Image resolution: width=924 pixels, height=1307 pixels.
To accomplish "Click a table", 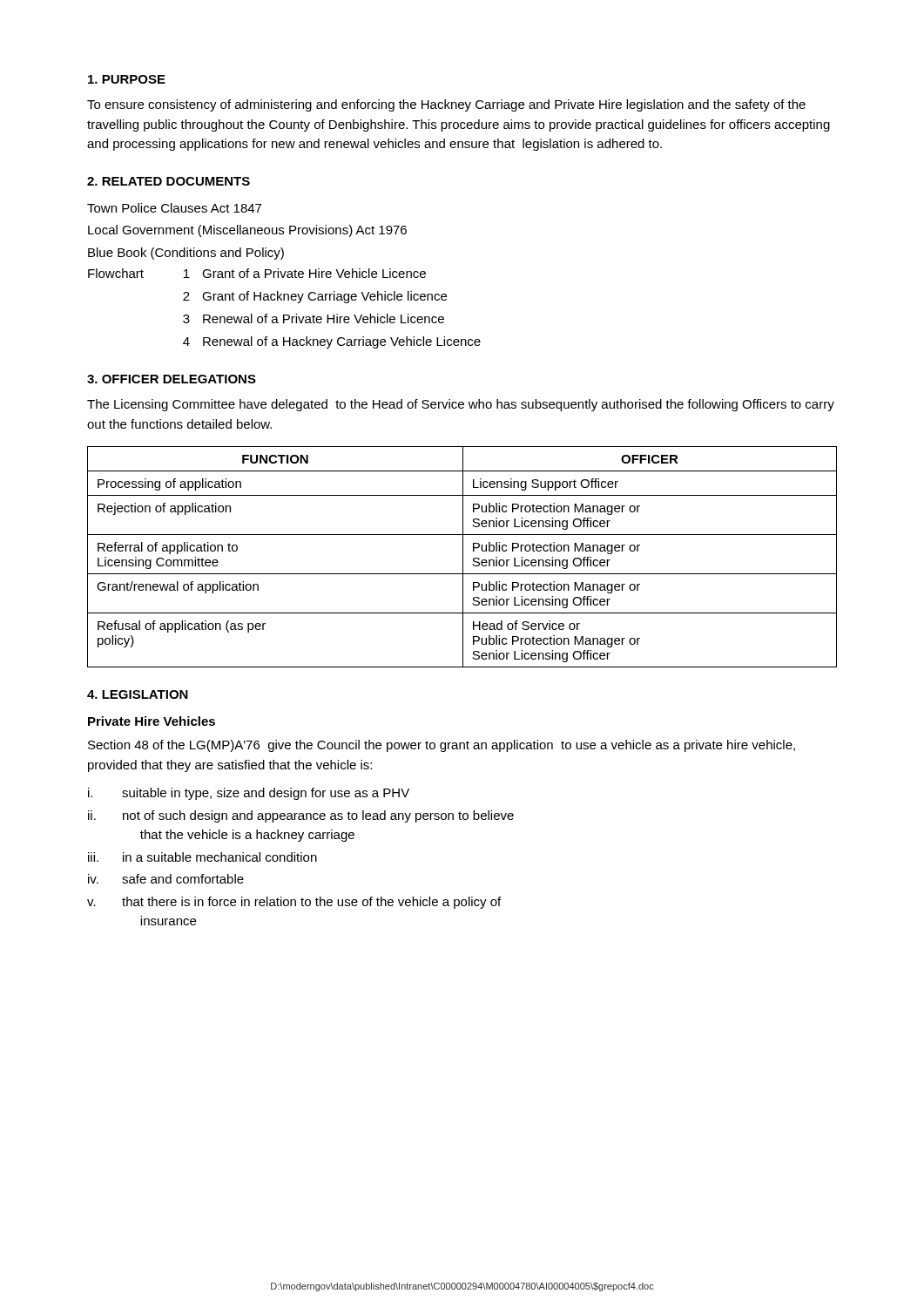I will click(462, 557).
